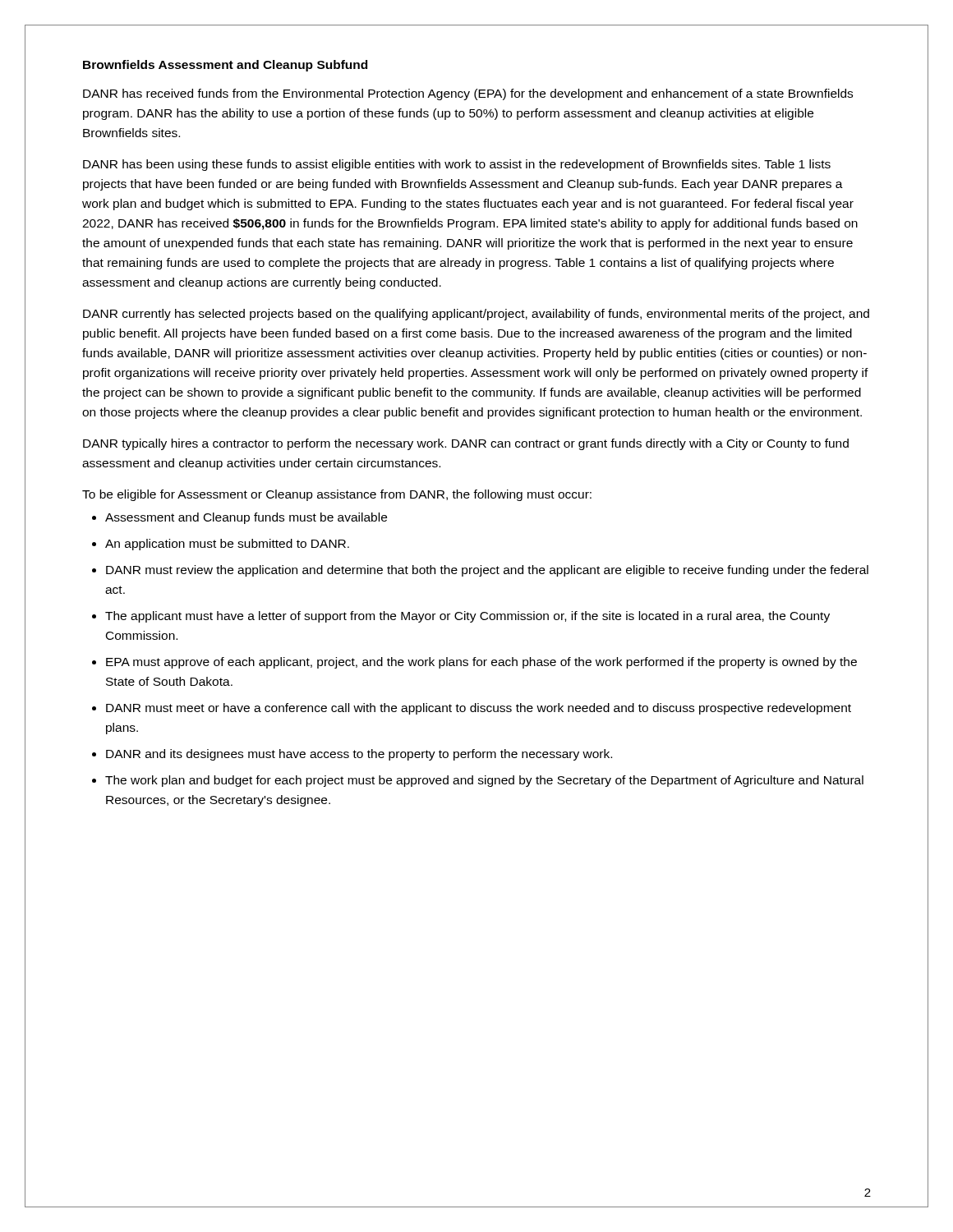
Task: Where is the passage that starts "DANR and its"?
Action: 359,754
